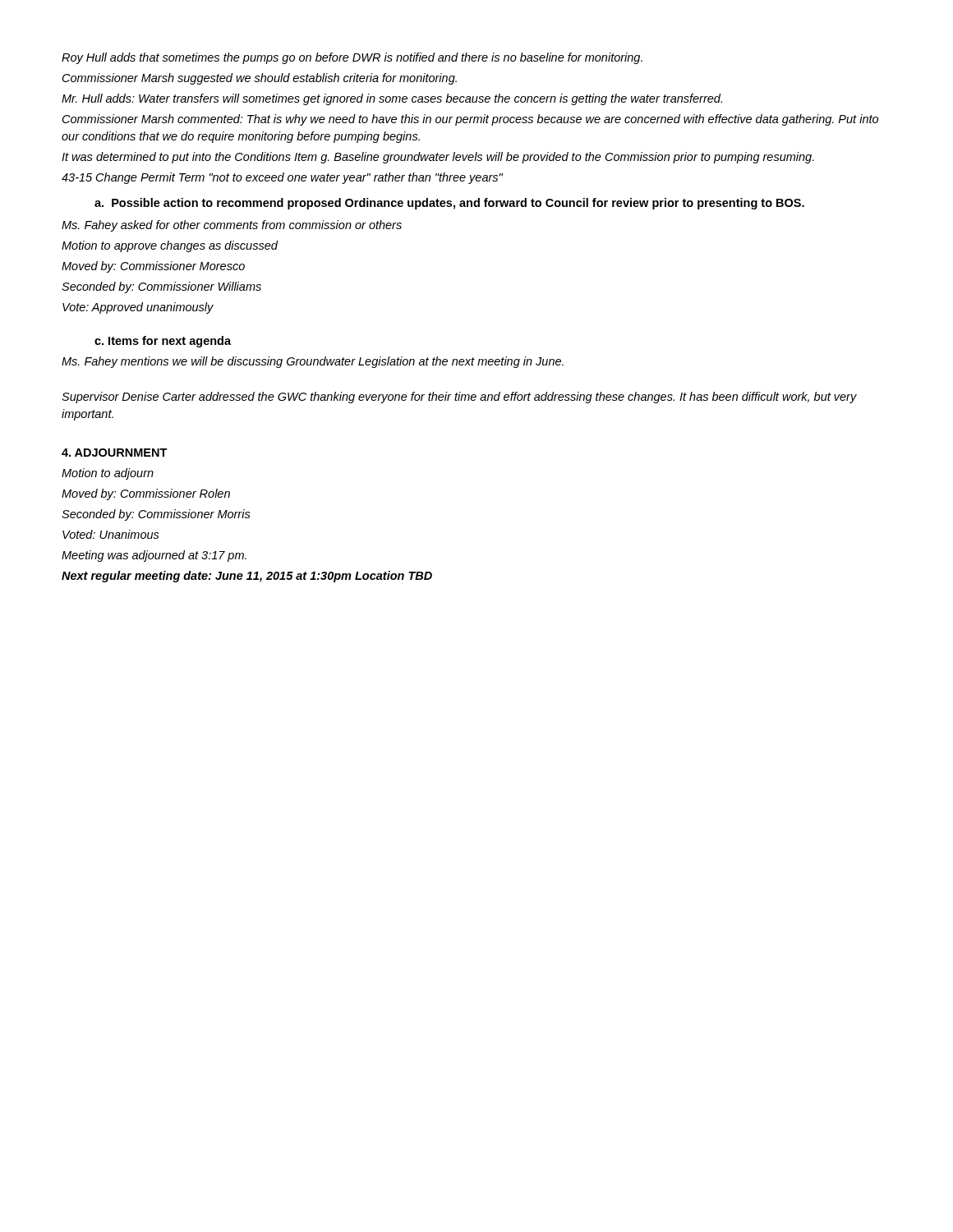Locate the block of text that opens with "a. Possible action to"
953x1232 pixels.
[493, 203]
